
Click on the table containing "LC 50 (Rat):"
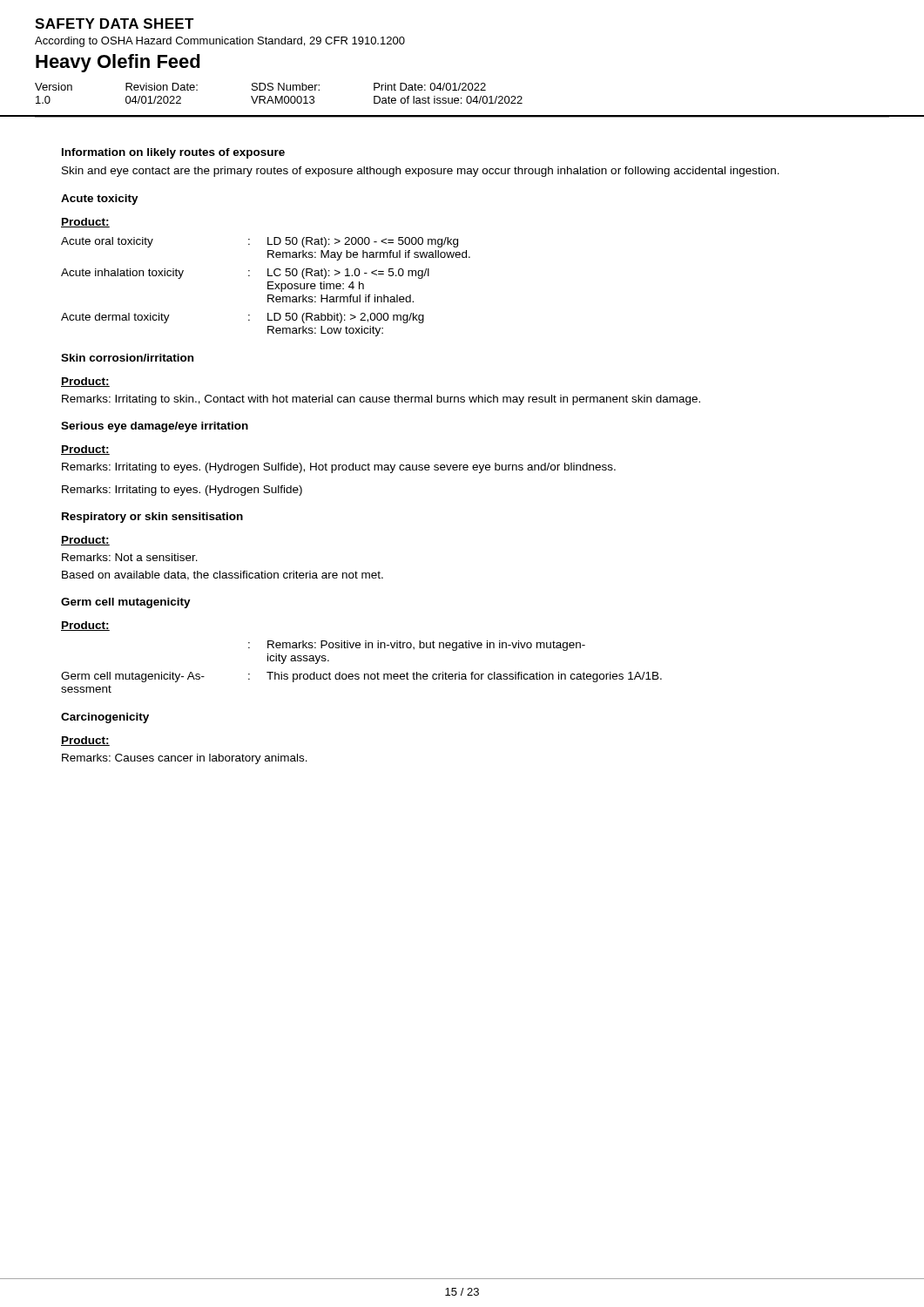pyautogui.click(x=462, y=285)
